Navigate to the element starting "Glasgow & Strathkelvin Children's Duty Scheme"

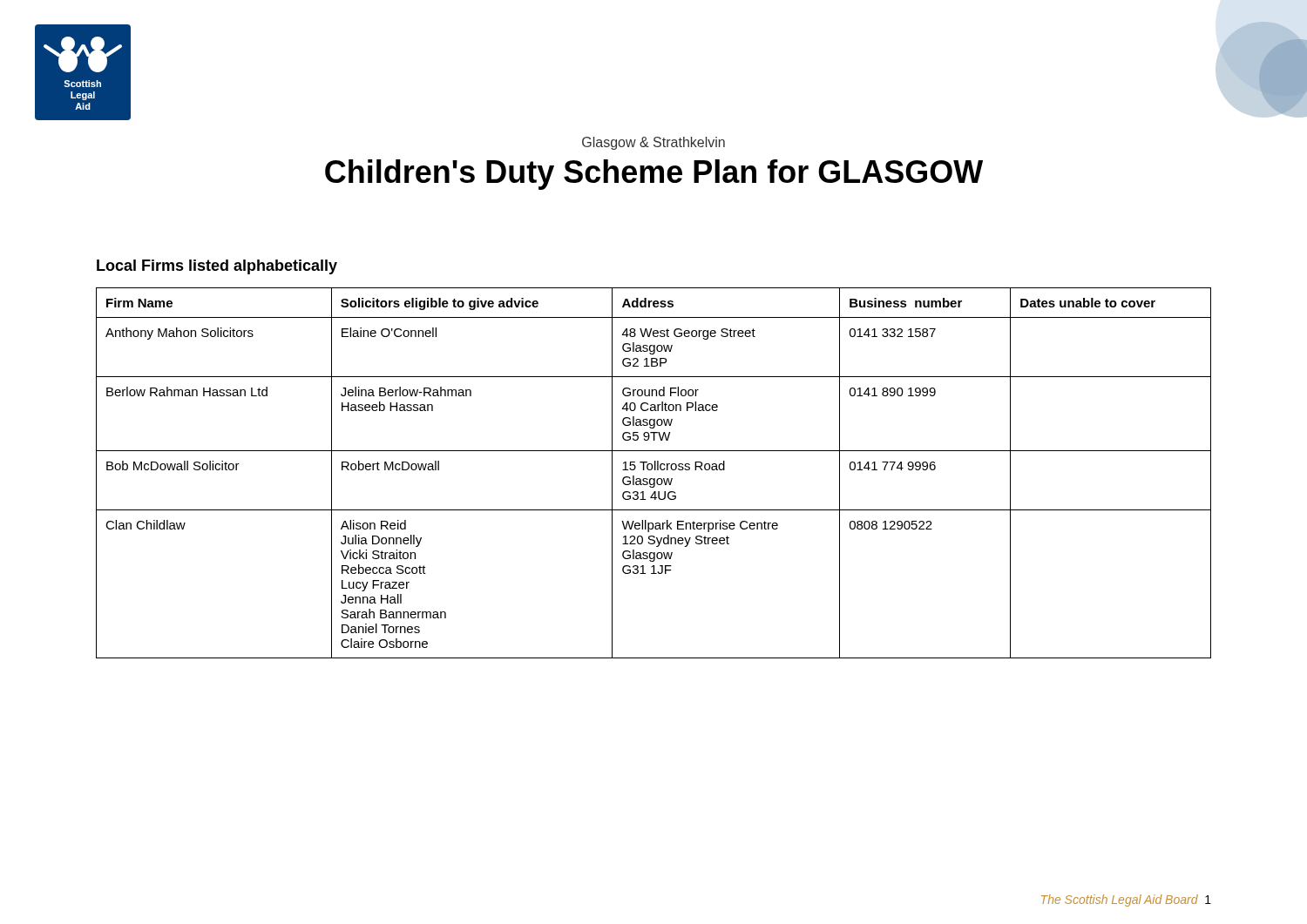click(x=654, y=163)
